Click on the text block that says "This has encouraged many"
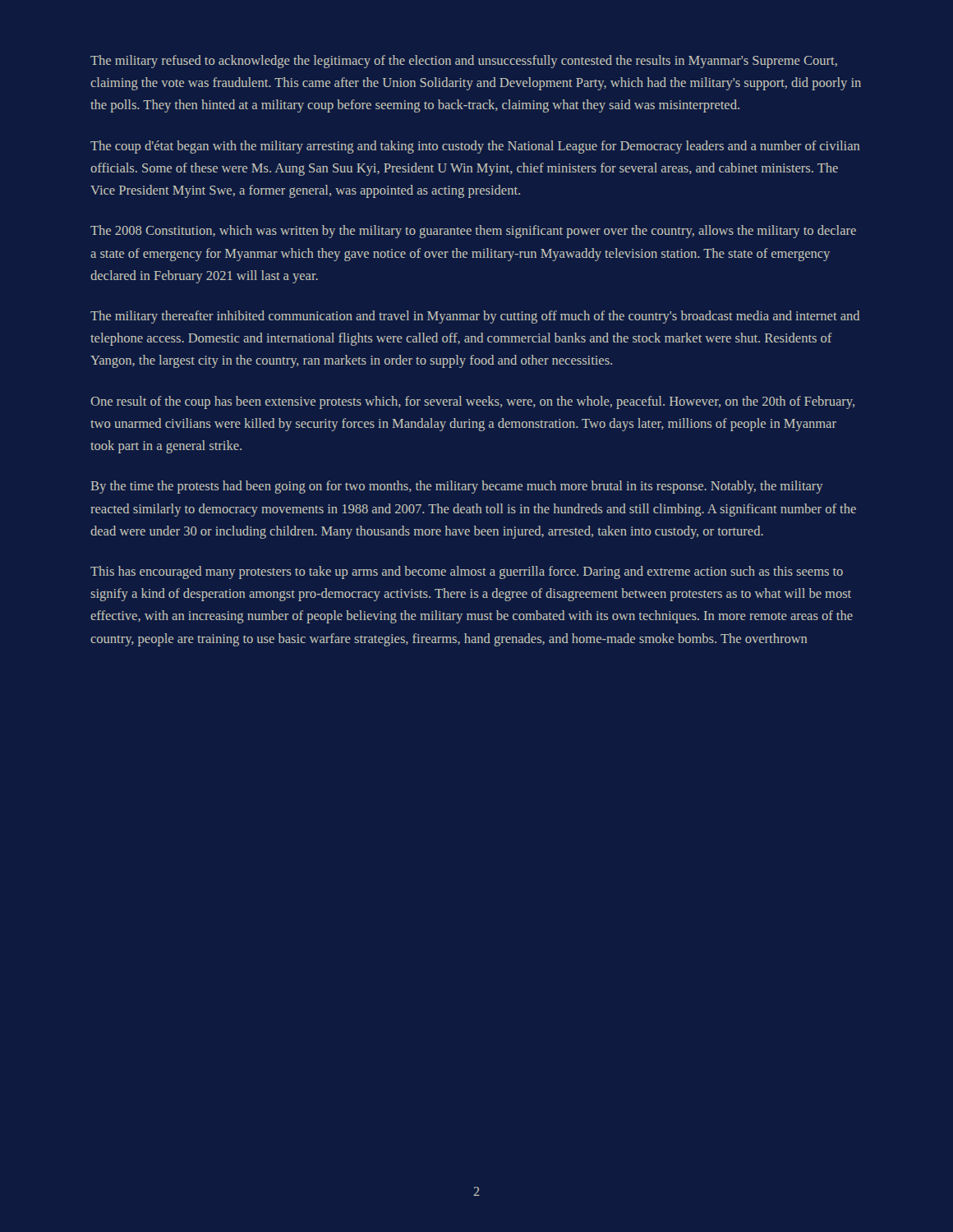 (472, 605)
